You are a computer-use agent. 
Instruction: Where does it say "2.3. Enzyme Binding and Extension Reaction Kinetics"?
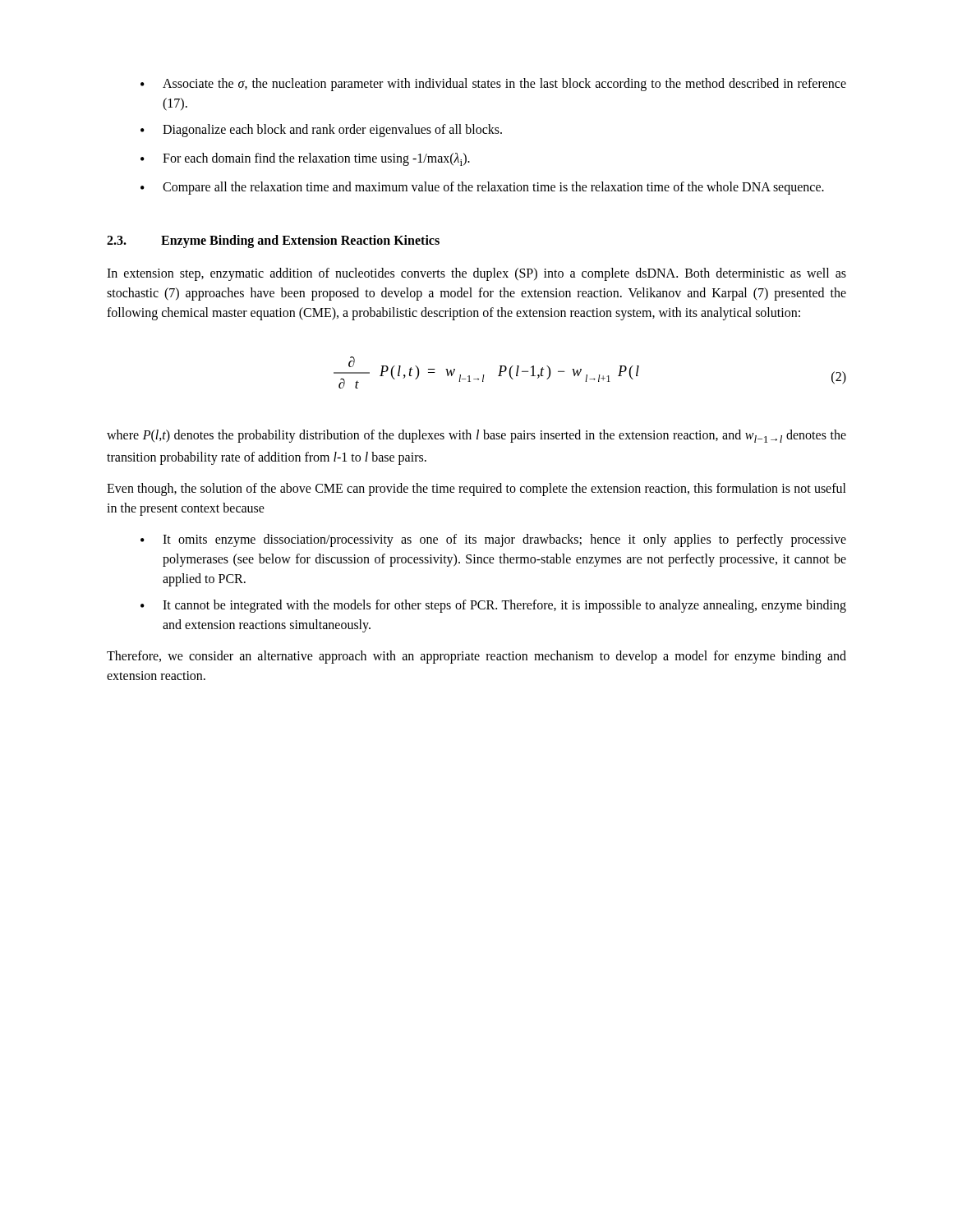coord(273,241)
